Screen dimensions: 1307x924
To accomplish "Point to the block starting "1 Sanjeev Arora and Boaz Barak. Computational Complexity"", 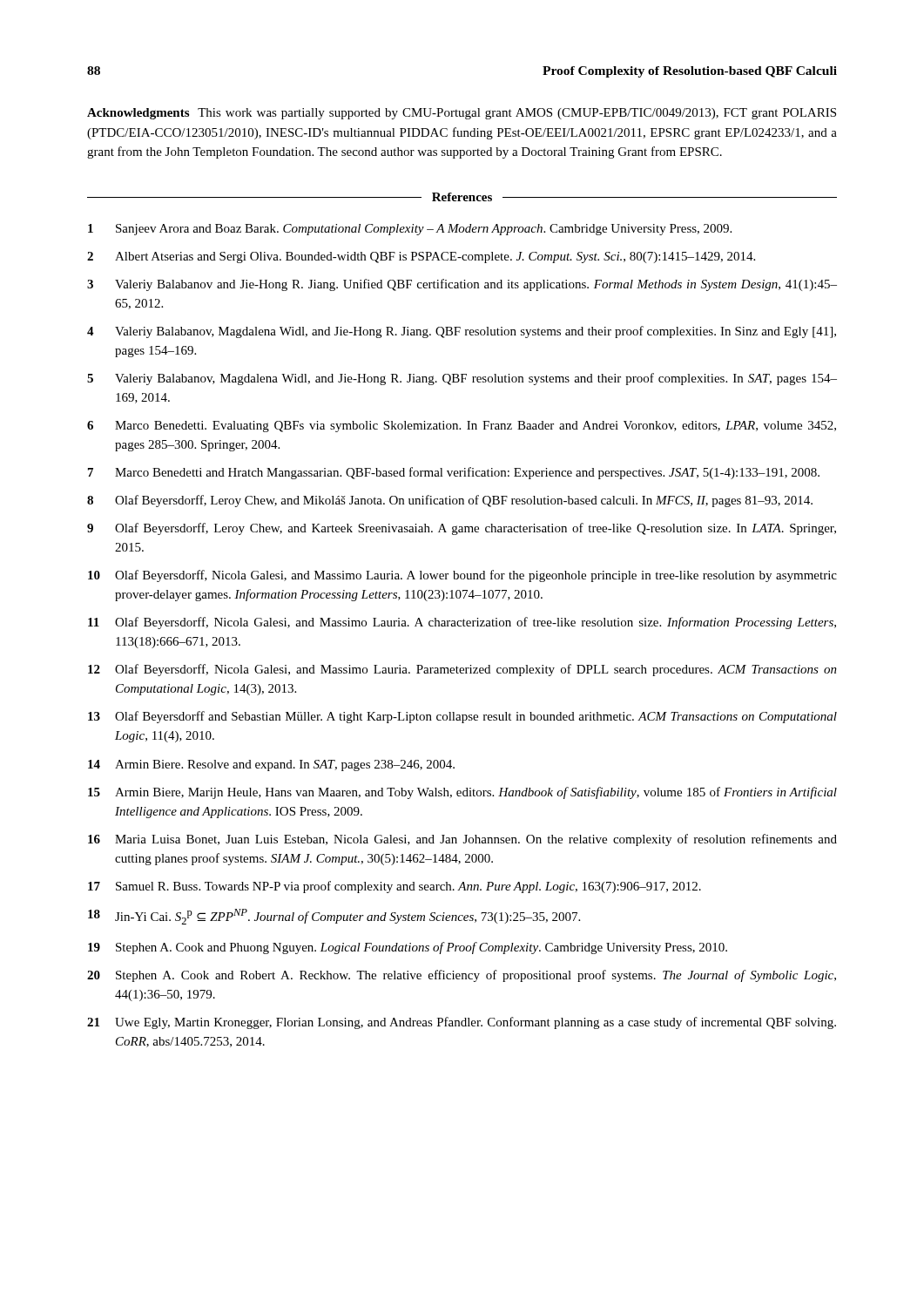I will point(462,228).
